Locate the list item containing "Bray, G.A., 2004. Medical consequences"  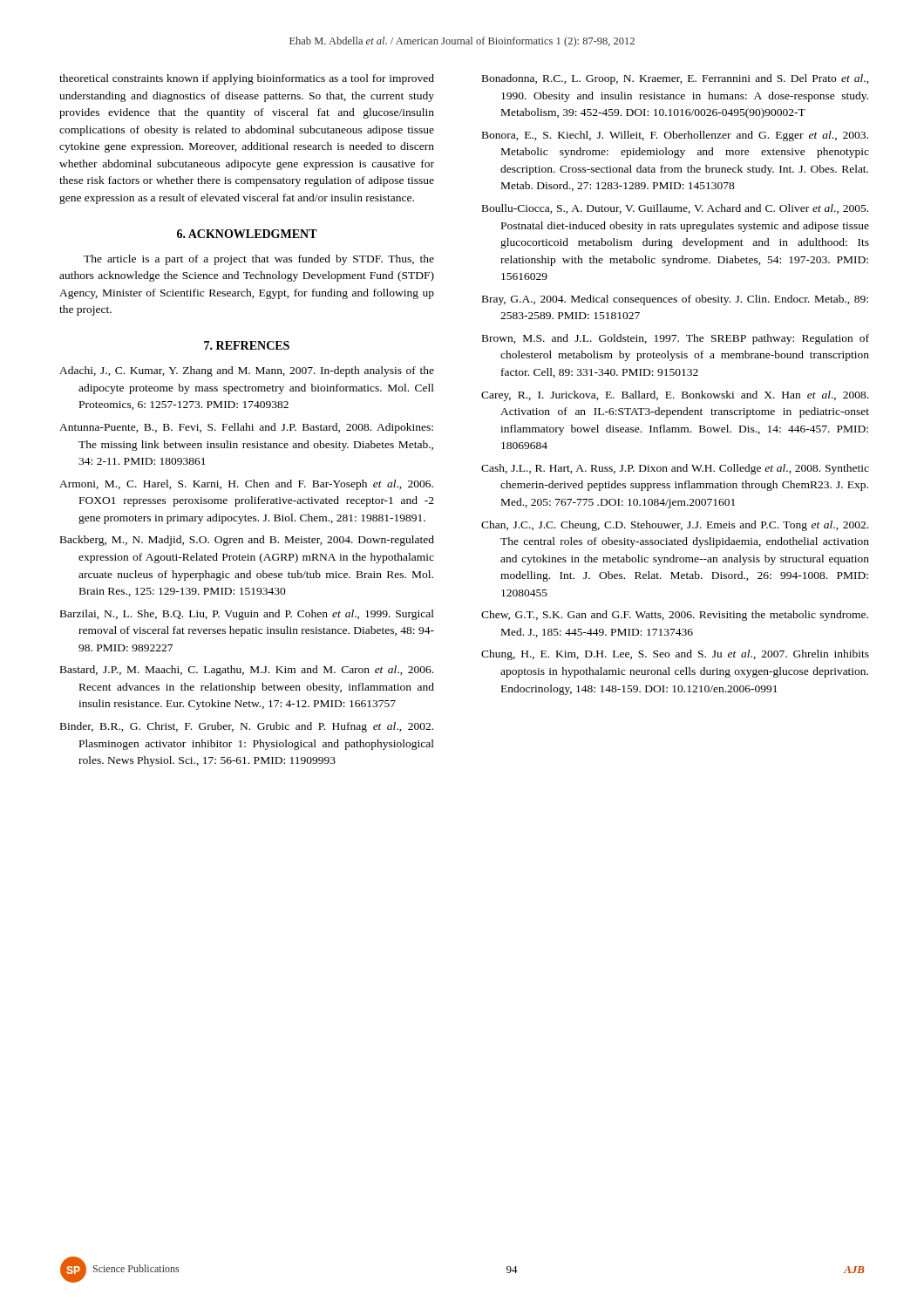pyautogui.click(x=675, y=307)
